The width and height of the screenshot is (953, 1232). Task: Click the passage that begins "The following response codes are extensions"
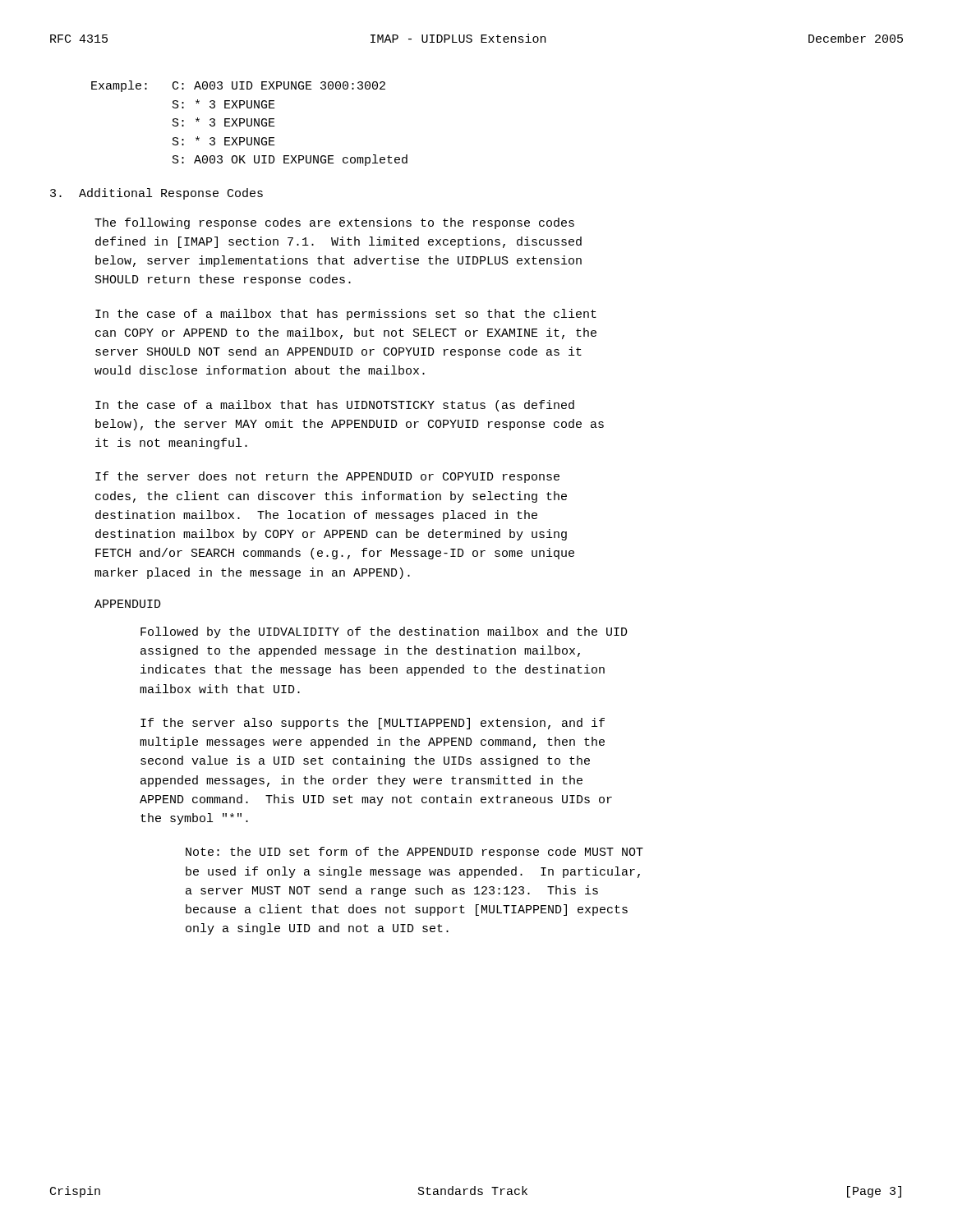(339, 252)
